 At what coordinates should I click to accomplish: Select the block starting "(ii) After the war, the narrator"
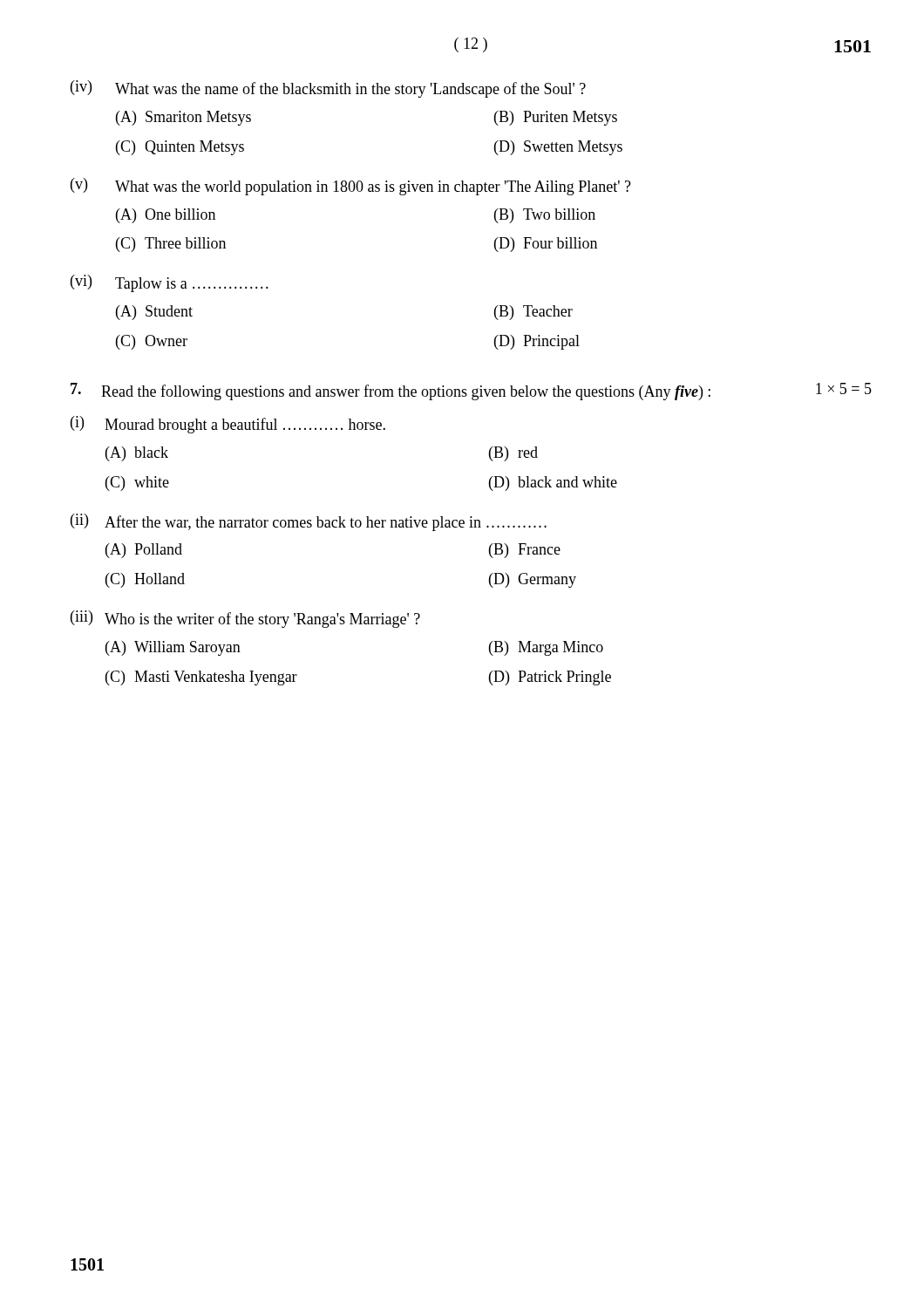tap(309, 522)
